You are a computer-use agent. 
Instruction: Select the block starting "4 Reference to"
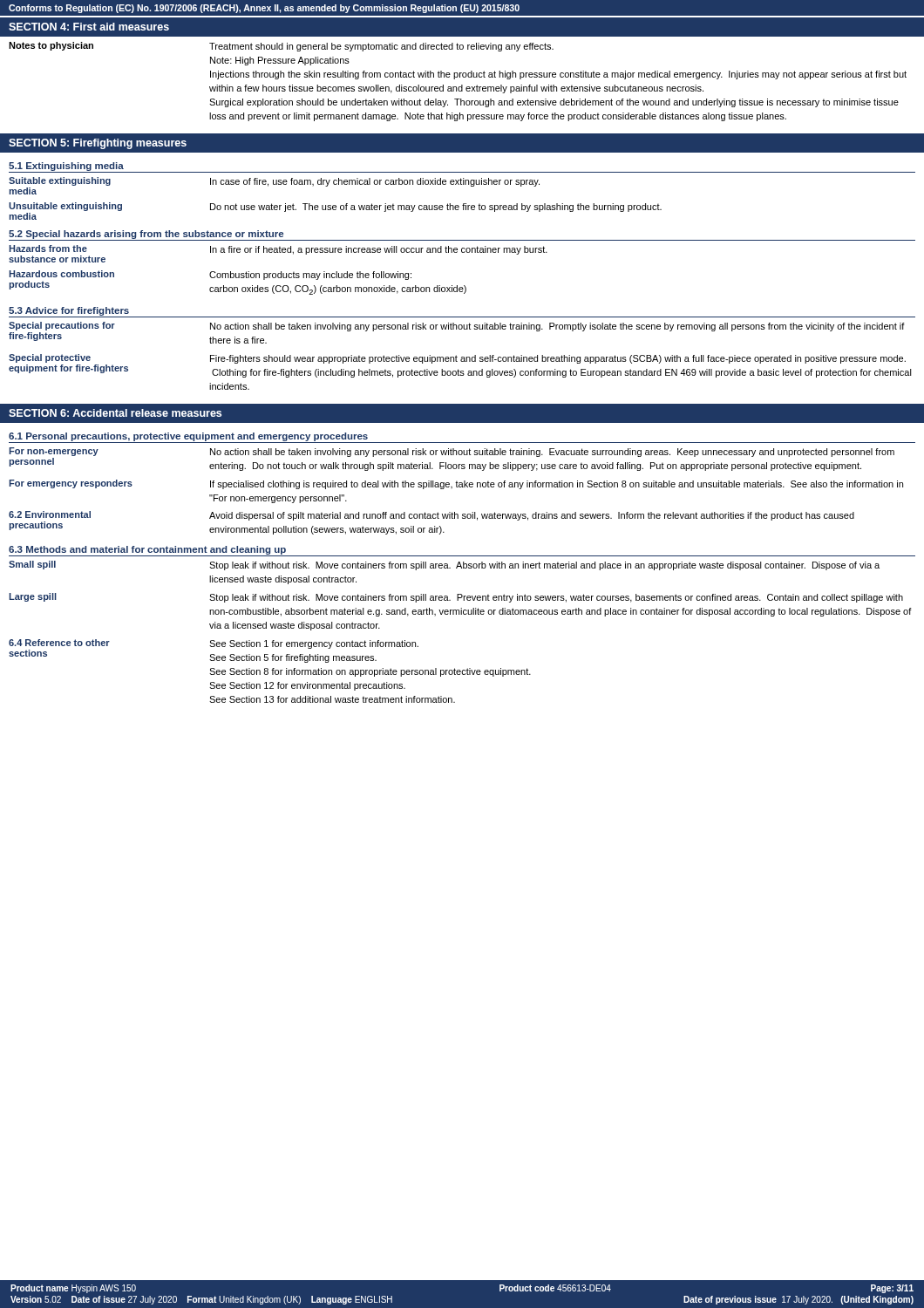[462, 672]
